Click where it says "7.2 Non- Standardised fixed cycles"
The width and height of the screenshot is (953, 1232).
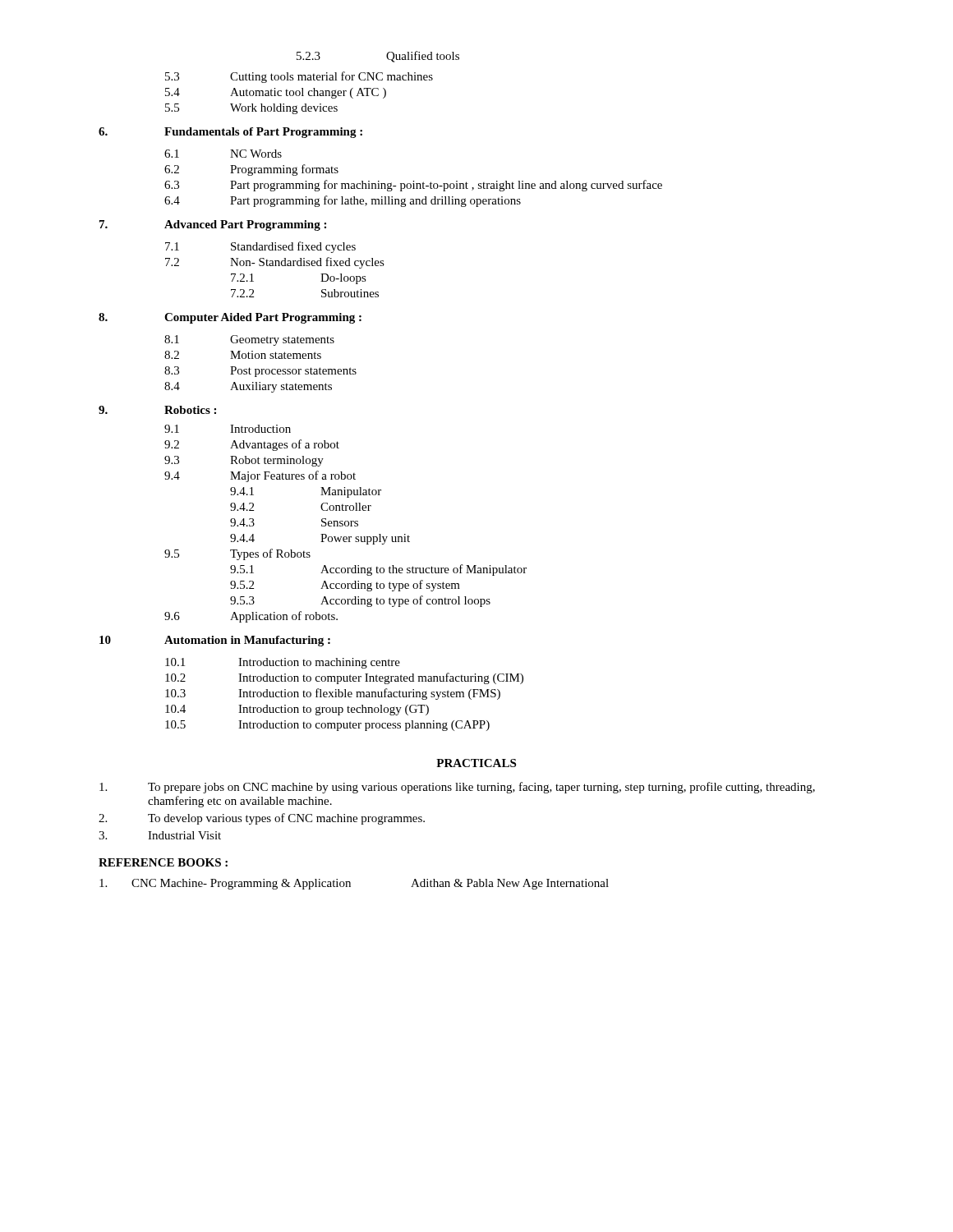[274, 262]
